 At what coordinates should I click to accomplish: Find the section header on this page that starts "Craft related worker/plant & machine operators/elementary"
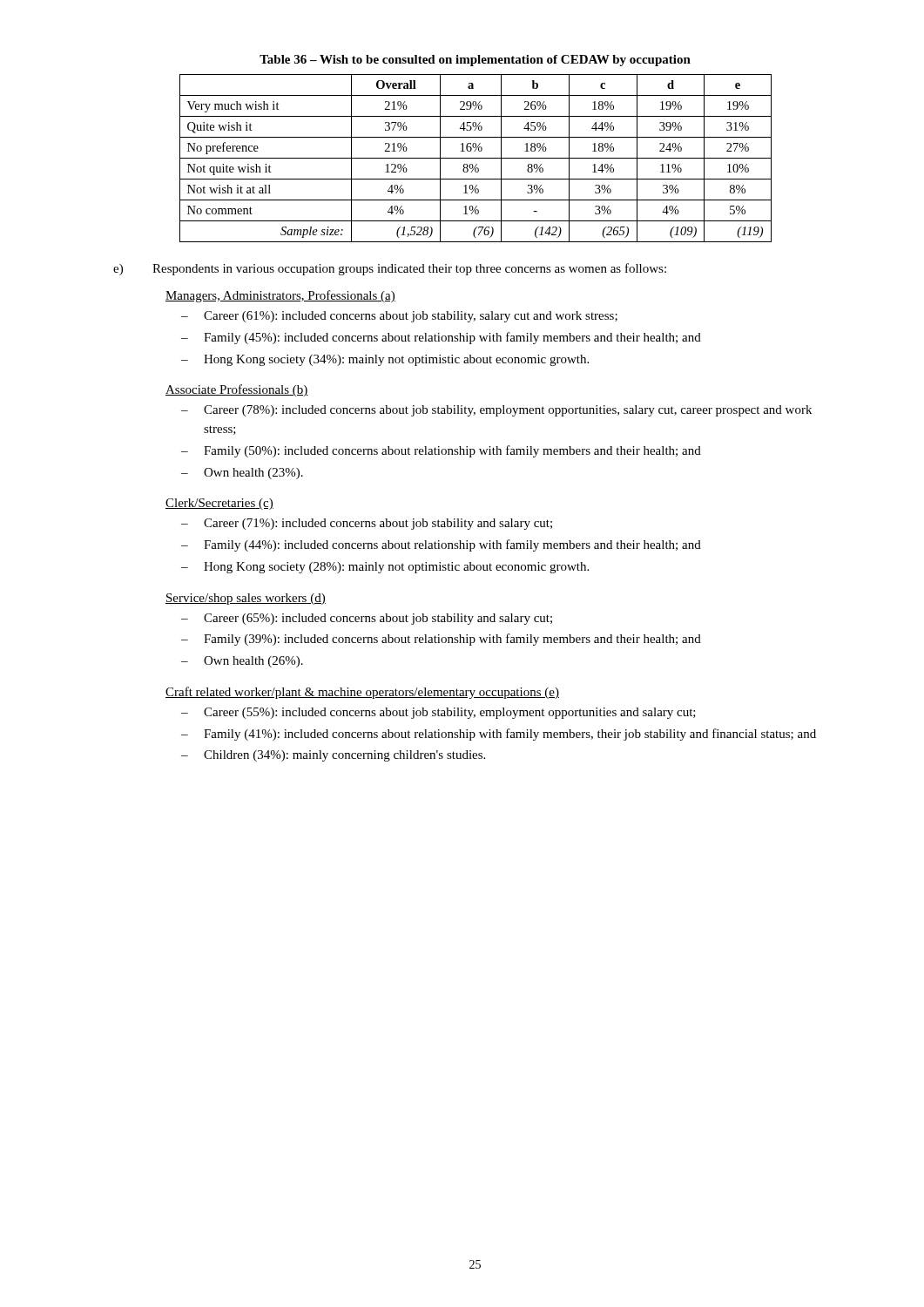(362, 692)
